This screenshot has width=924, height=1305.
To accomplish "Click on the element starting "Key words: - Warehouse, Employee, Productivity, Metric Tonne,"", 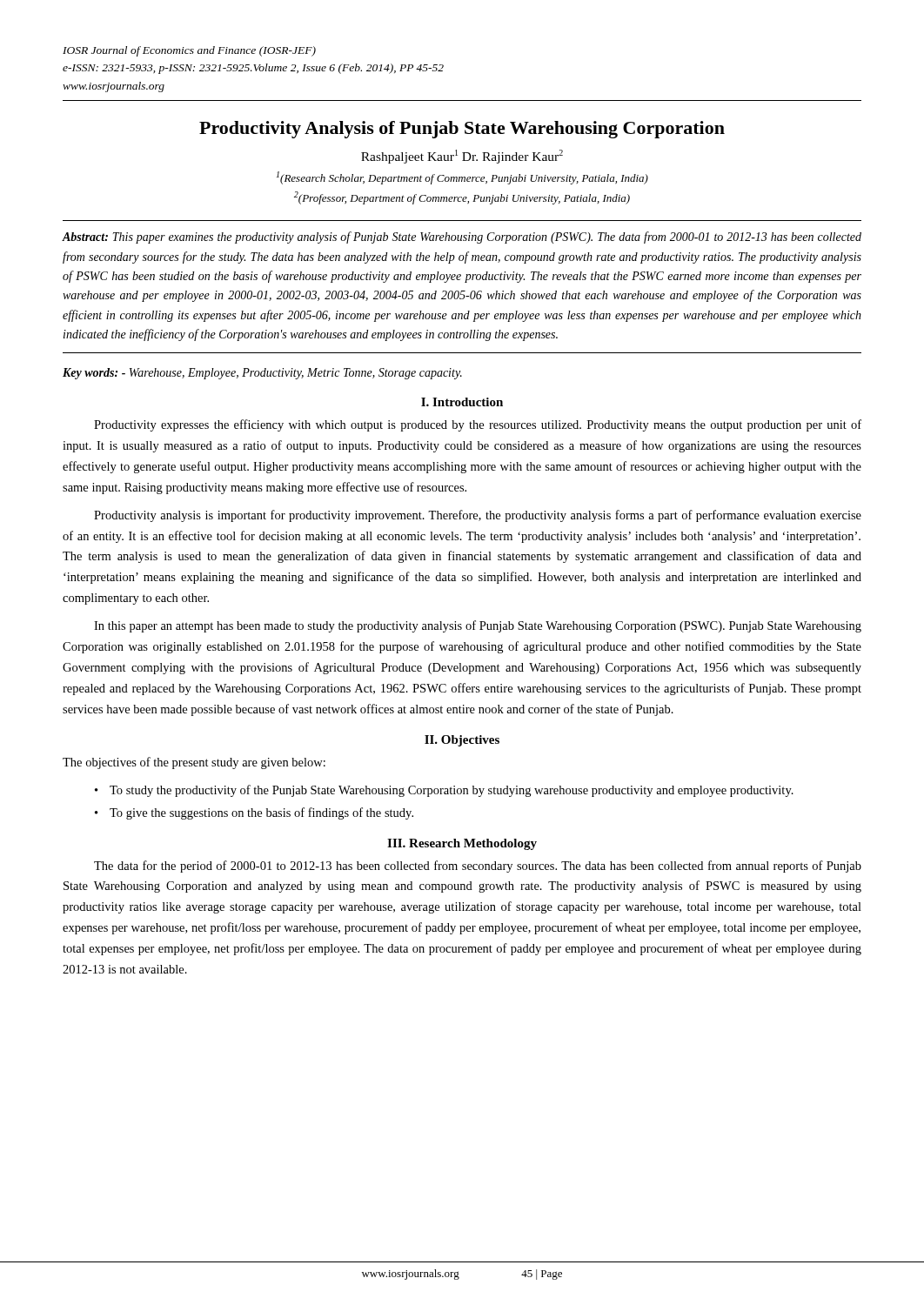I will 462,373.
